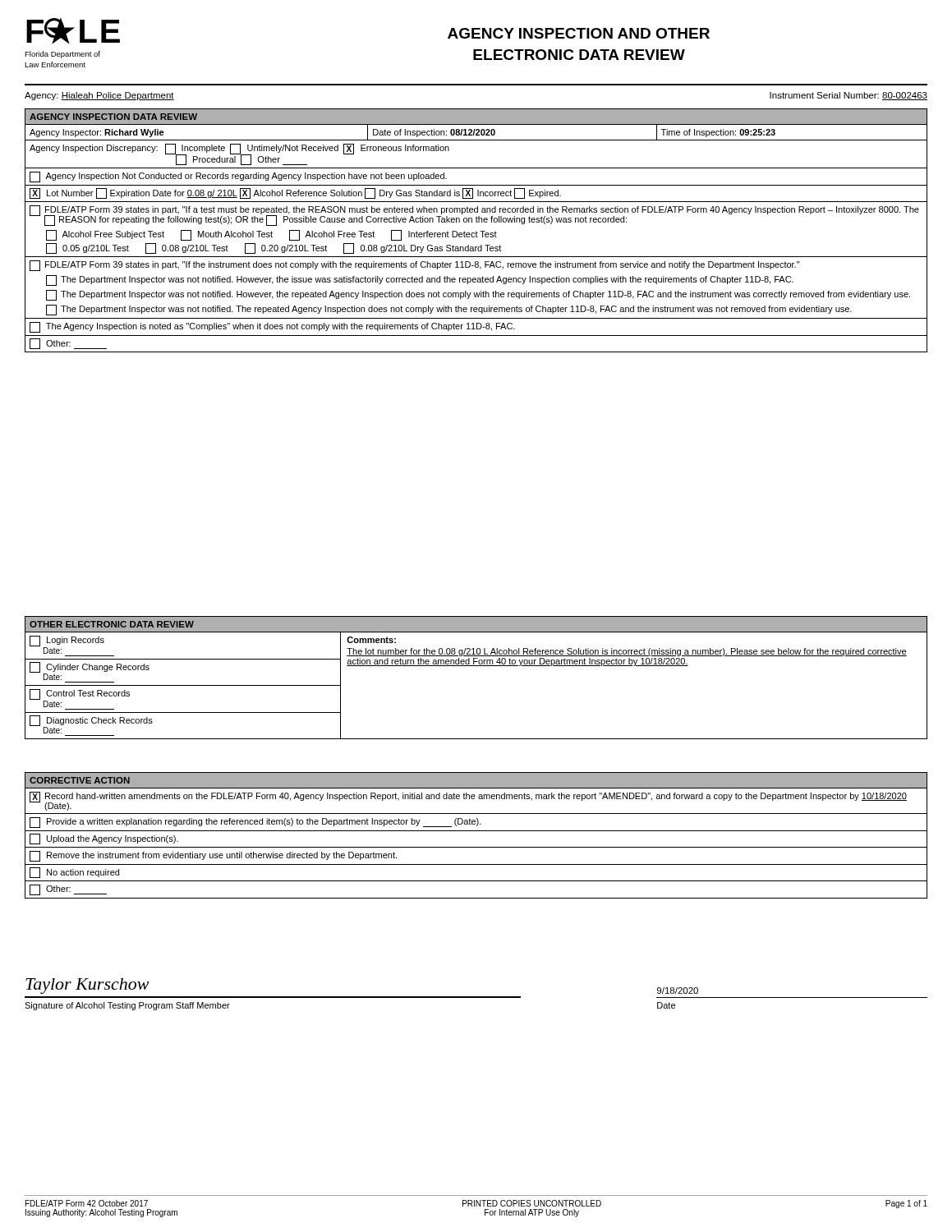Image resolution: width=952 pixels, height=1232 pixels.
Task: Locate the logo
Action: (82, 43)
